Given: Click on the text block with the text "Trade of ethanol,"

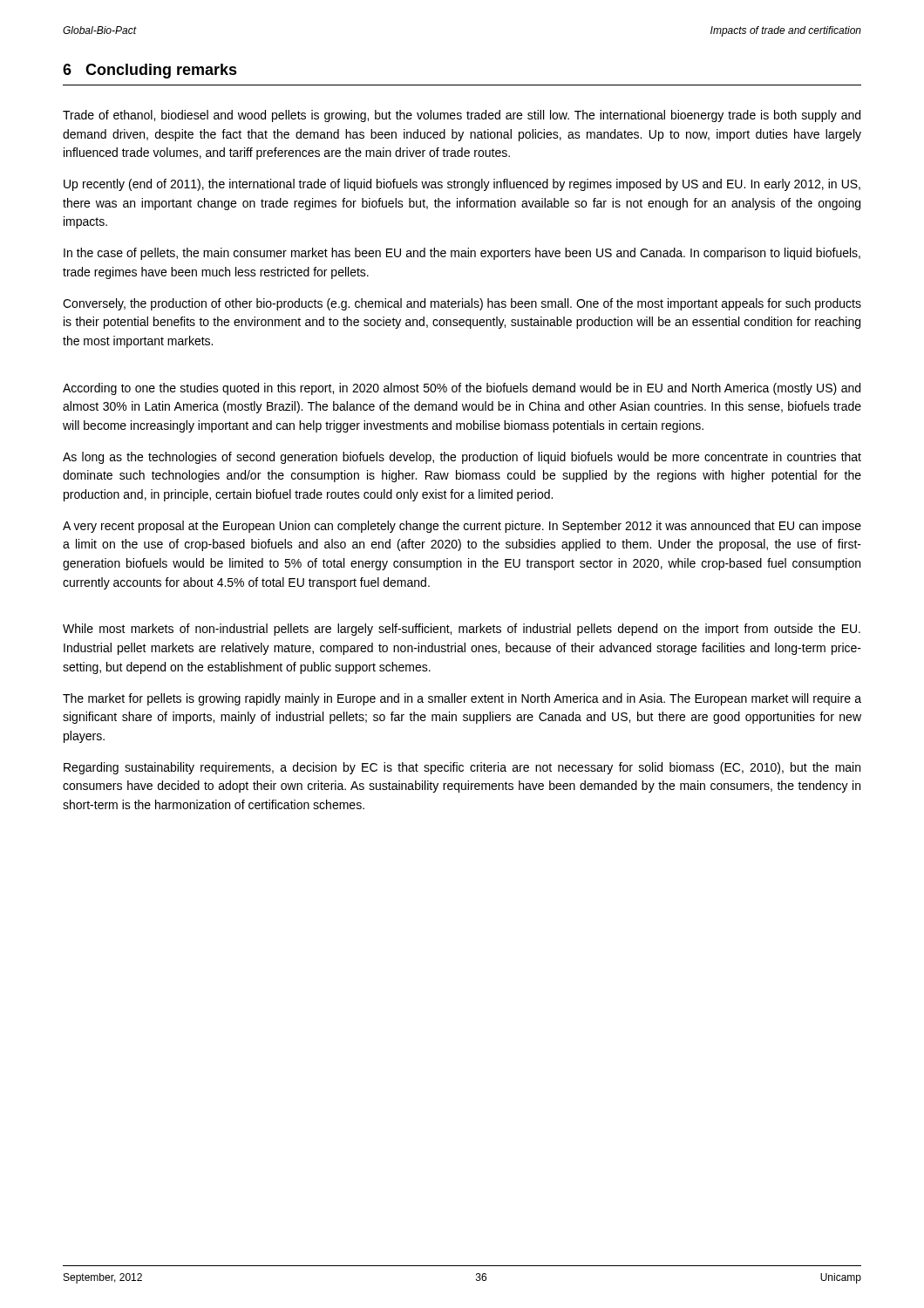Looking at the screenshot, I should [x=462, y=134].
